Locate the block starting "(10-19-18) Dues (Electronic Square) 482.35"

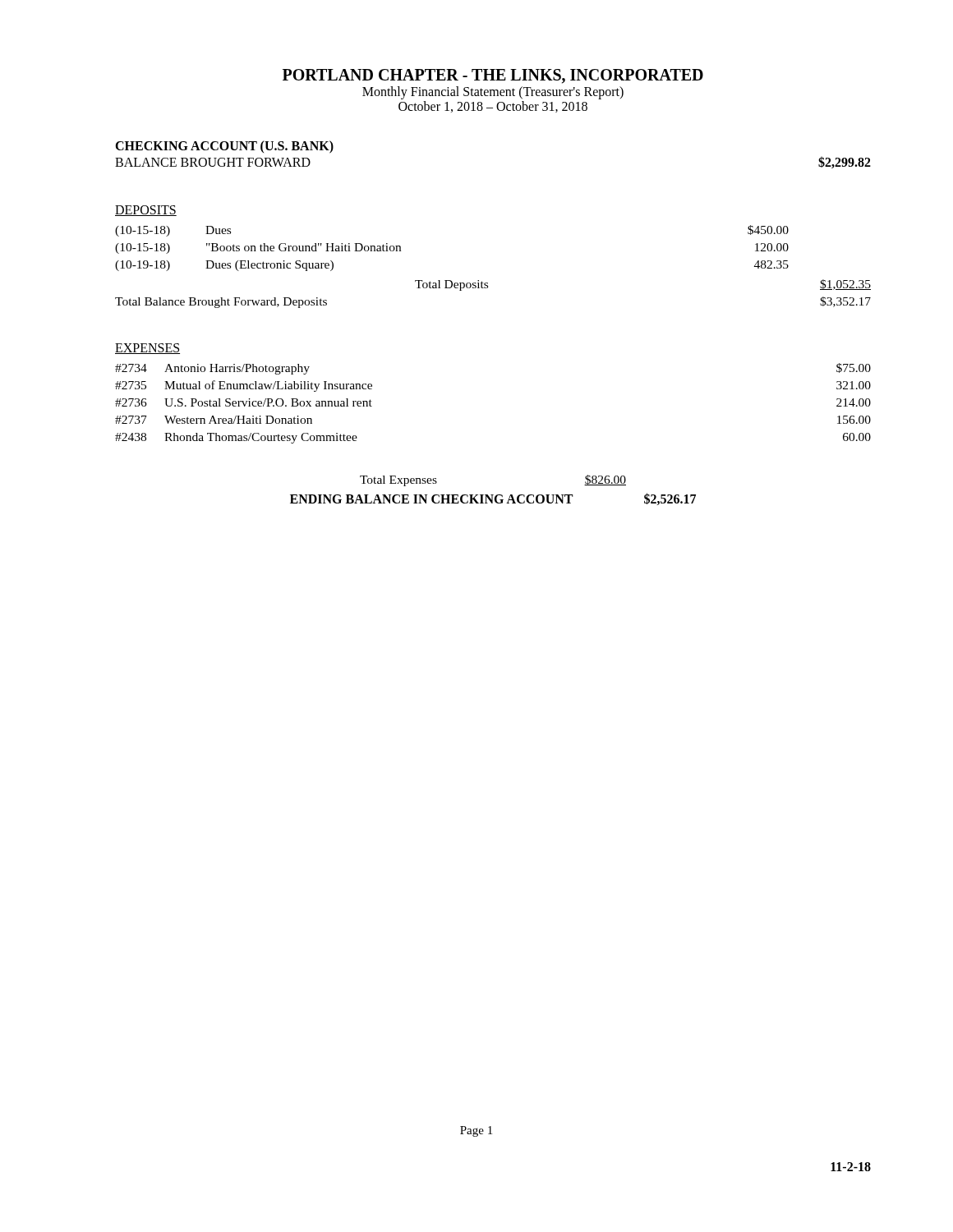click(139, 266)
